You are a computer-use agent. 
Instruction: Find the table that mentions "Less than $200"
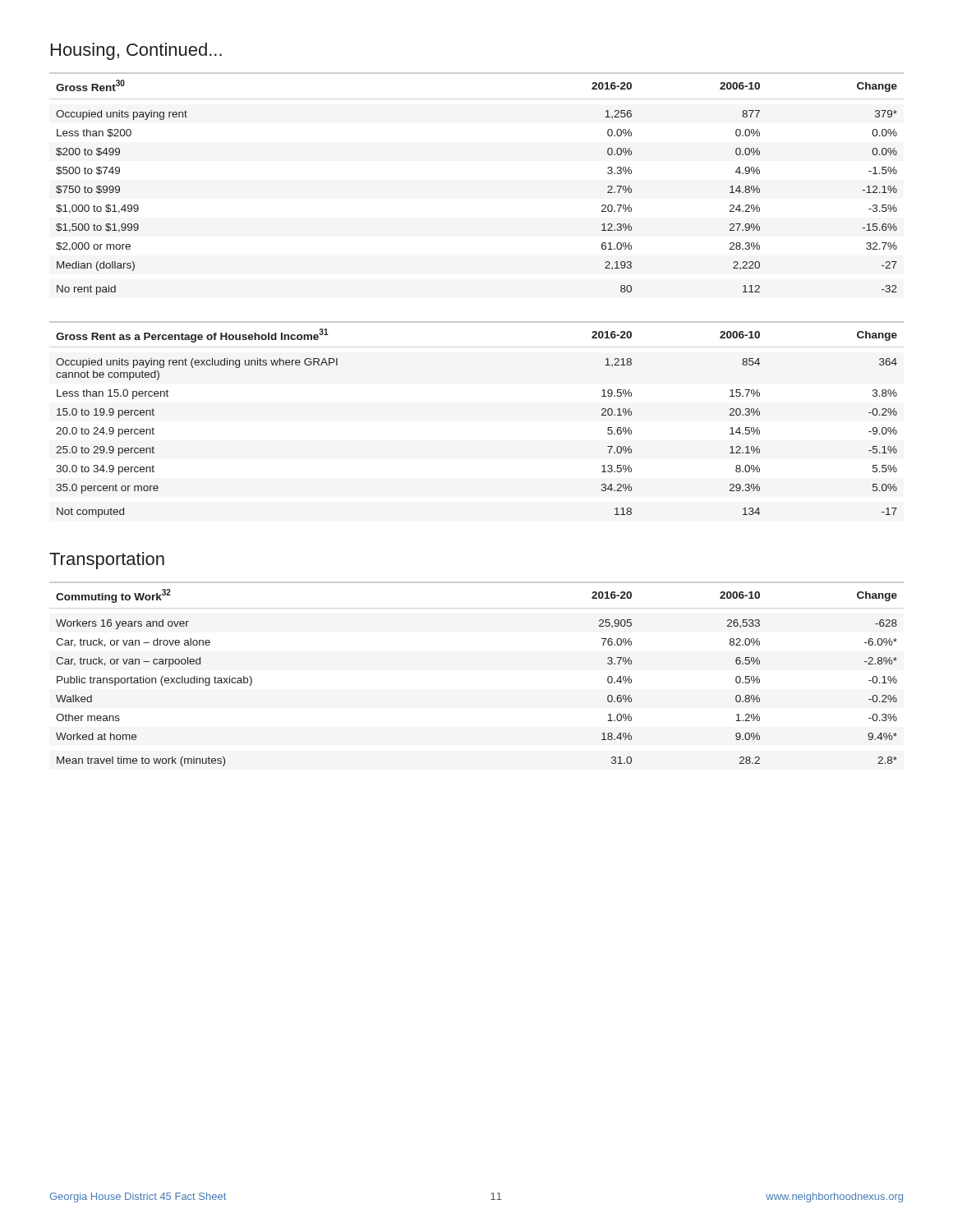point(476,185)
